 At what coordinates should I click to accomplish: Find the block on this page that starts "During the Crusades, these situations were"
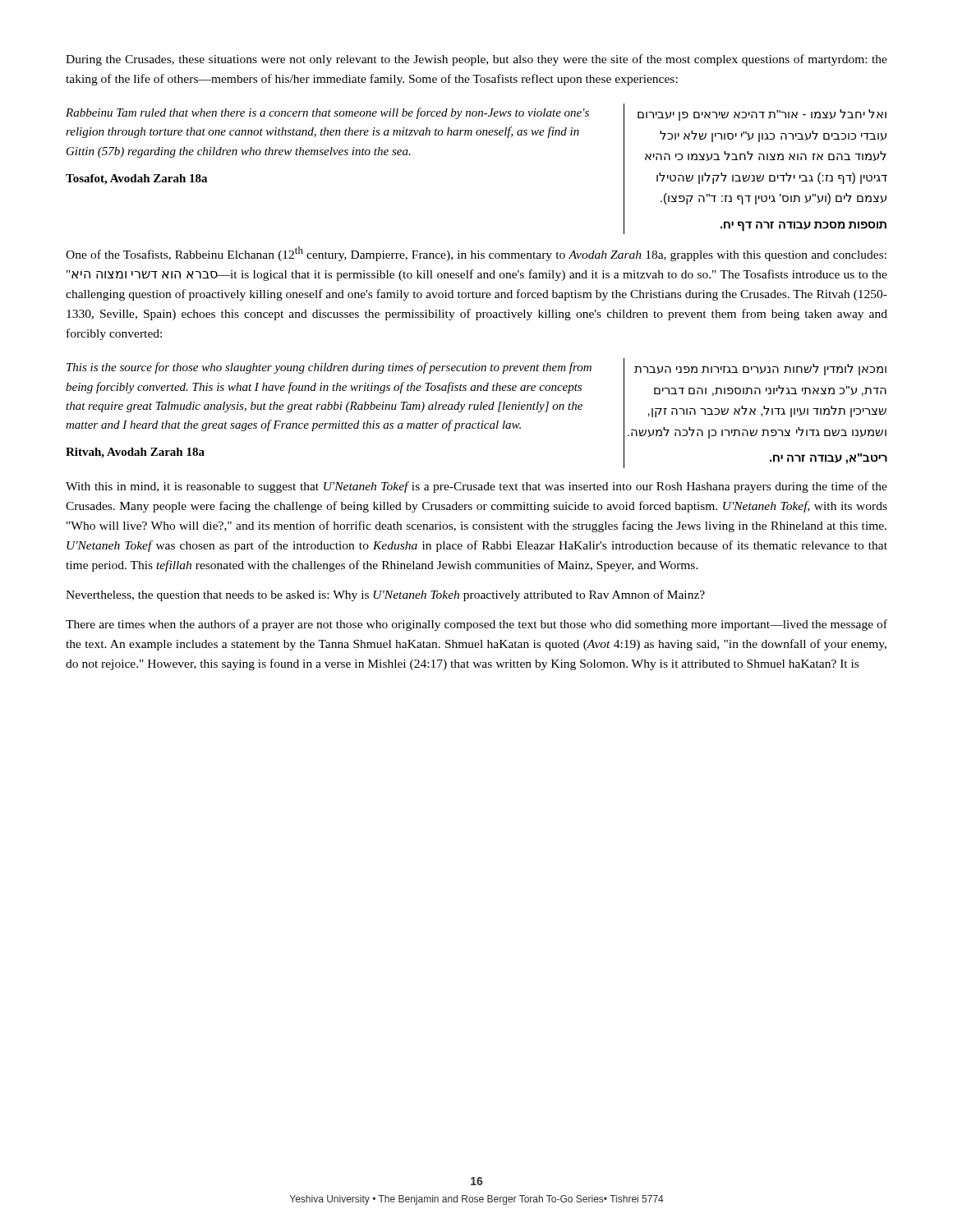coord(476,69)
